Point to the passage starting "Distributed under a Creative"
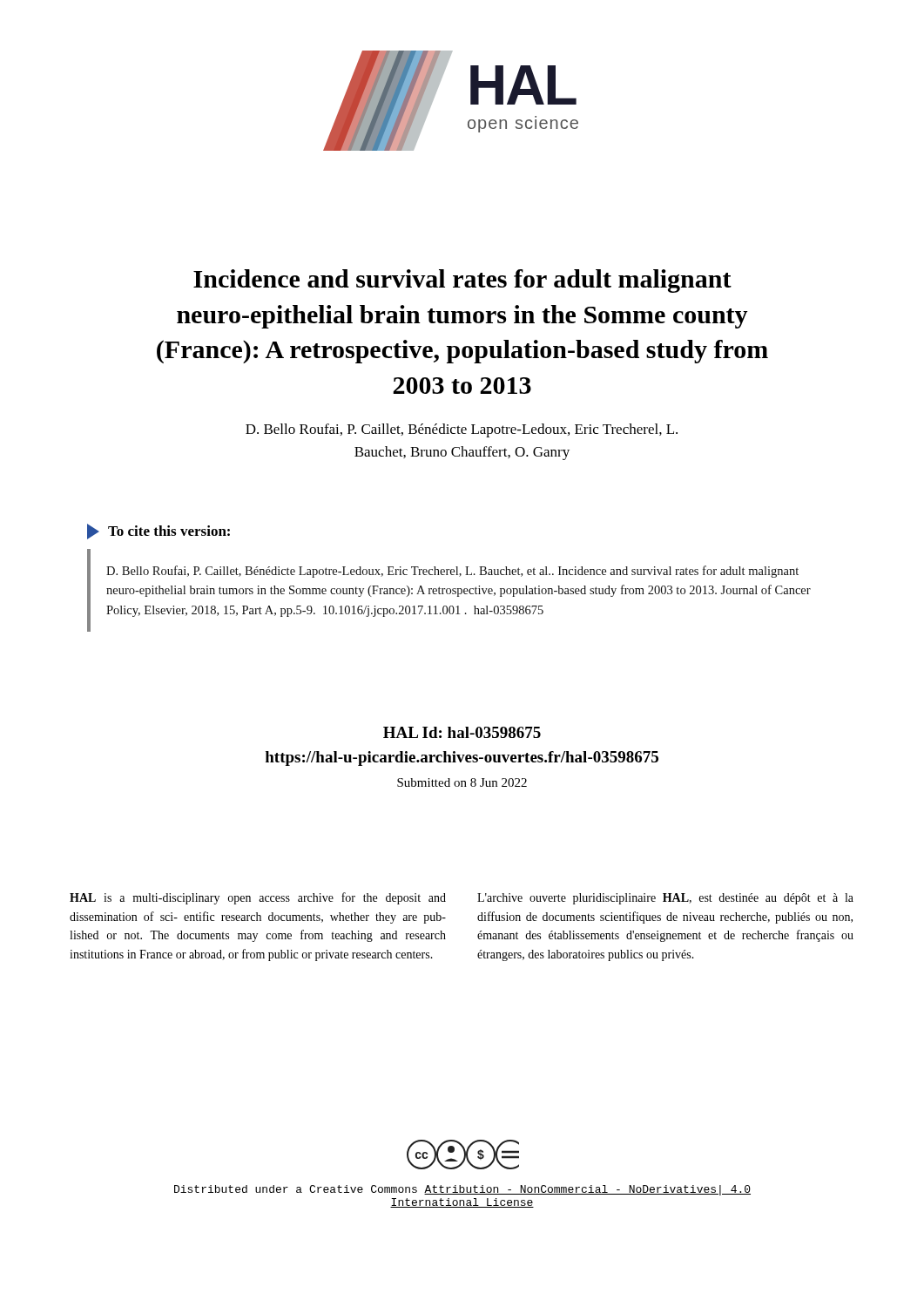Screen dimensions: 1307x924 462,1196
